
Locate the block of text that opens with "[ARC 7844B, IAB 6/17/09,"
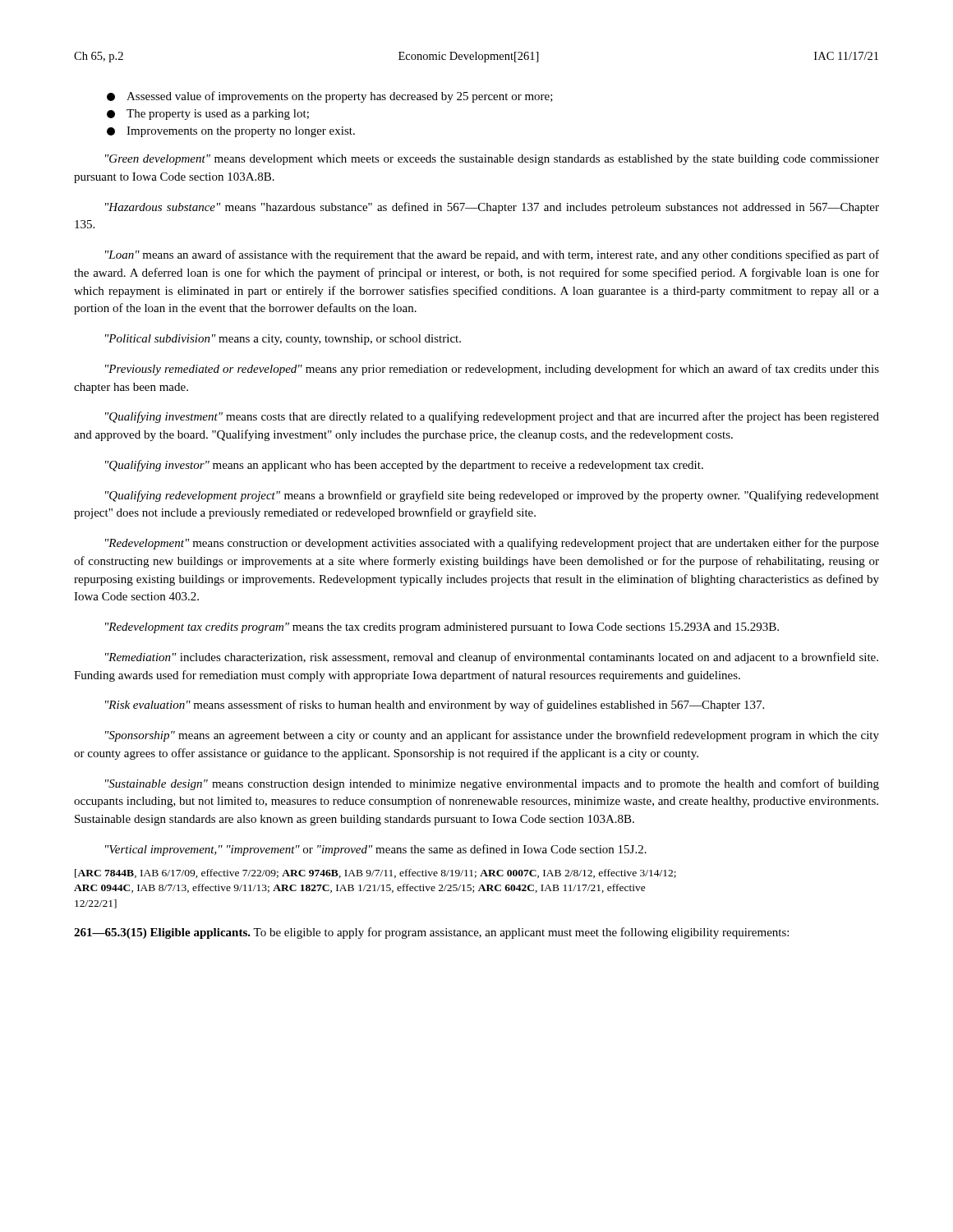click(x=375, y=888)
